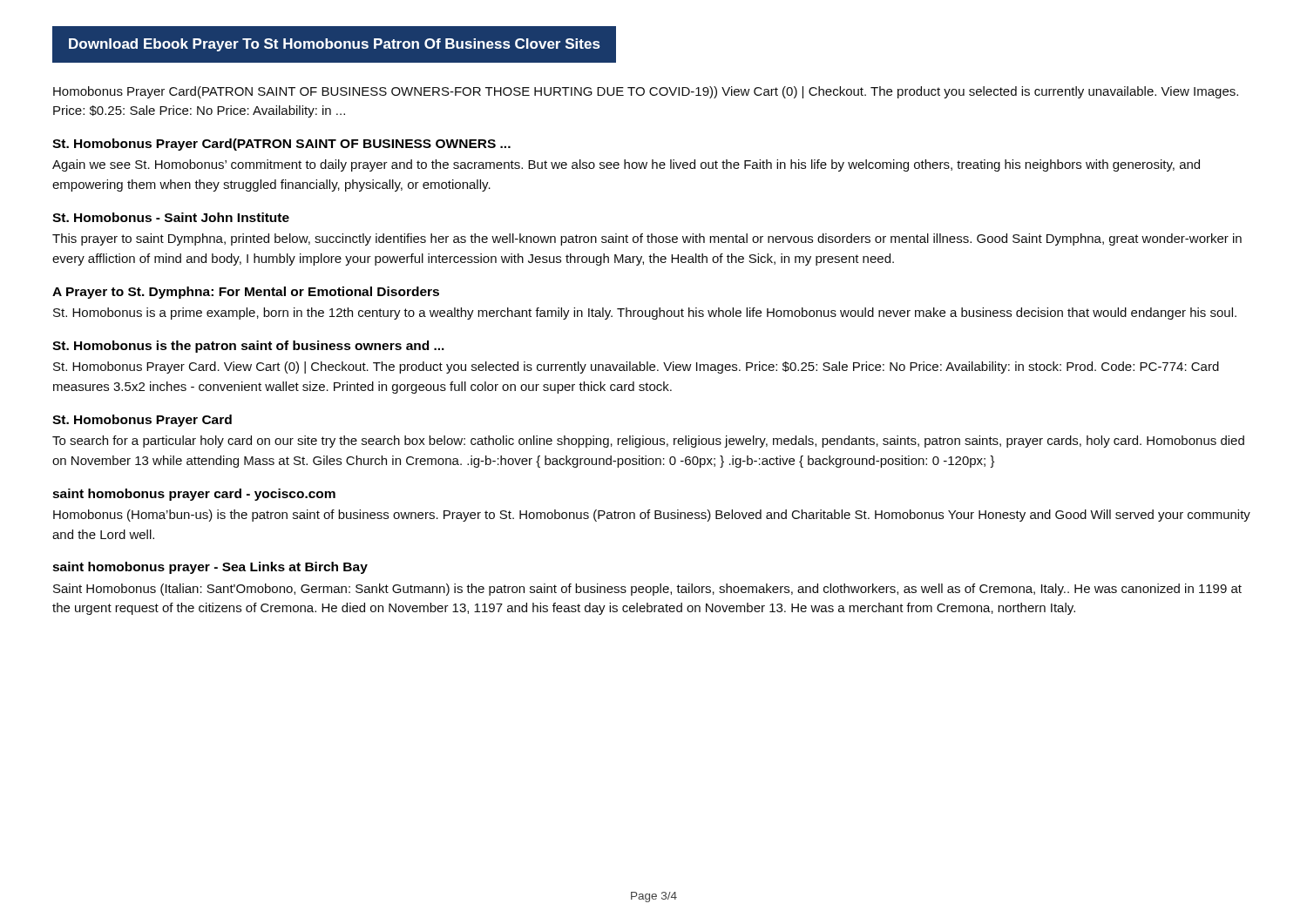Find the block on this page that starts "Homobonus (Homa’bun-us) is the patron"
1307x924 pixels.
651,524
